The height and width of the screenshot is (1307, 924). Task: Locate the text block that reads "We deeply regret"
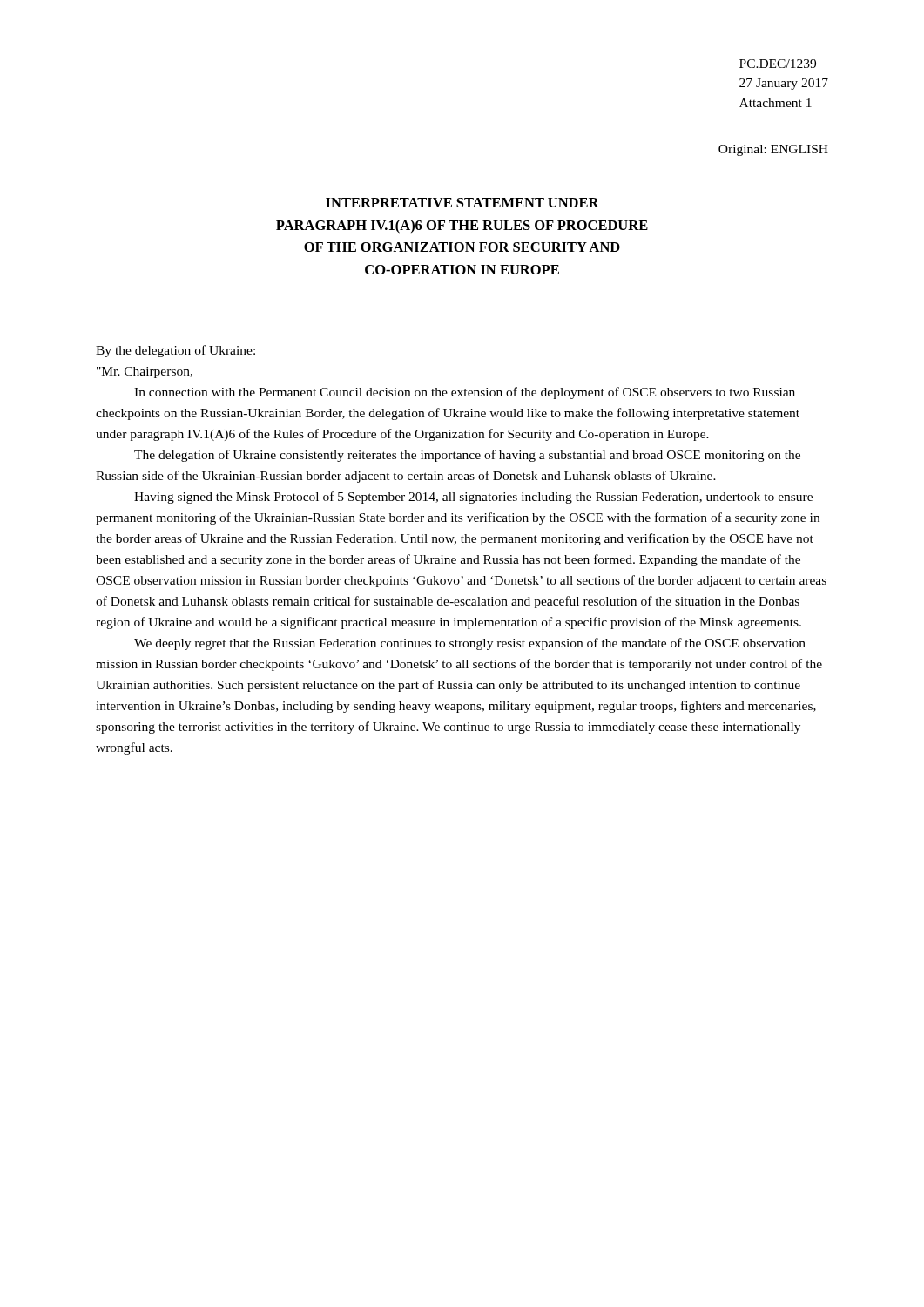coord(459,695)
